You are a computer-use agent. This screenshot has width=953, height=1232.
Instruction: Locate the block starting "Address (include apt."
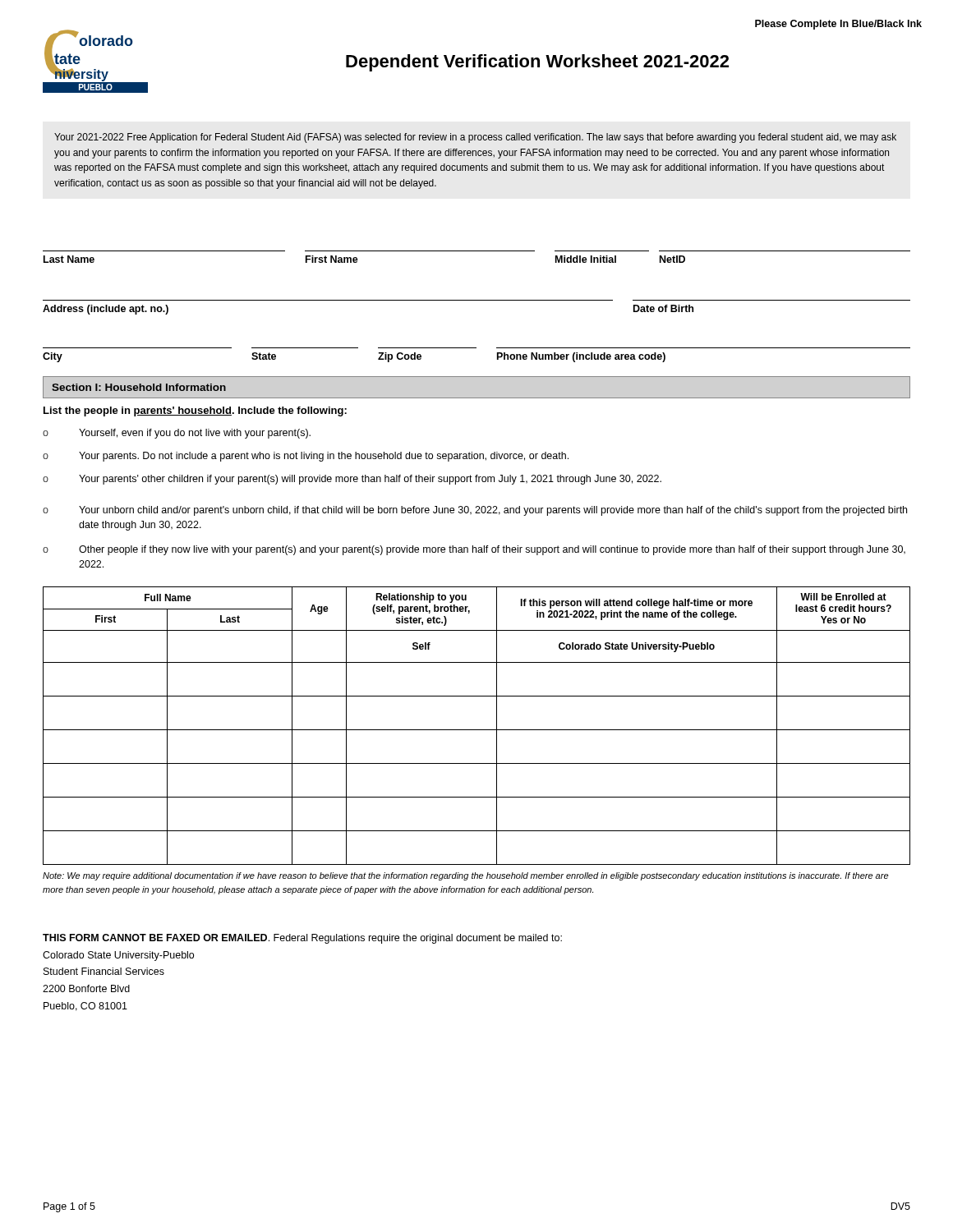[x=476, y=299]
